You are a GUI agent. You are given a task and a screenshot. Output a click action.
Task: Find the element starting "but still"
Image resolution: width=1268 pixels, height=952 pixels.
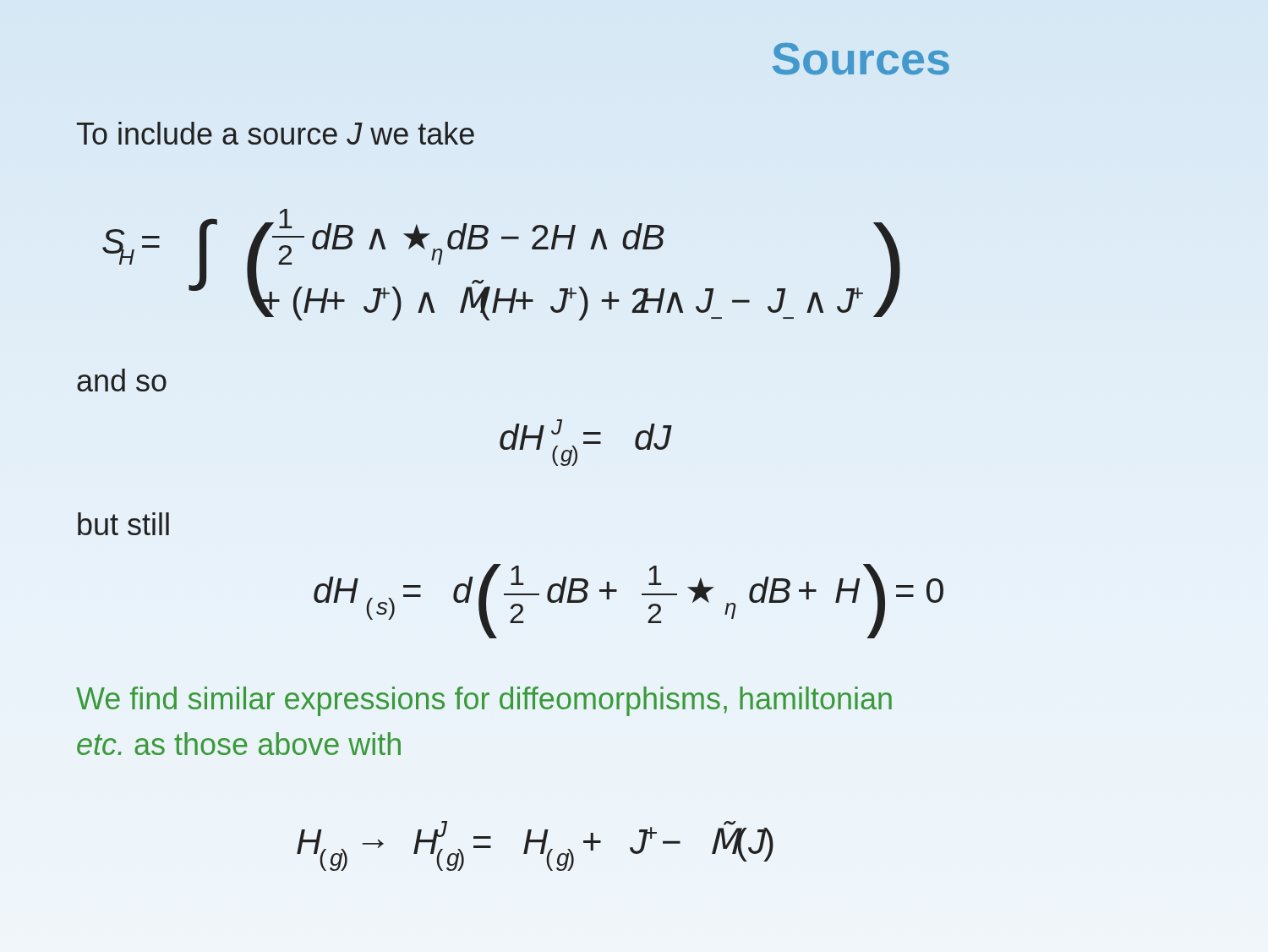pos(123,525)
